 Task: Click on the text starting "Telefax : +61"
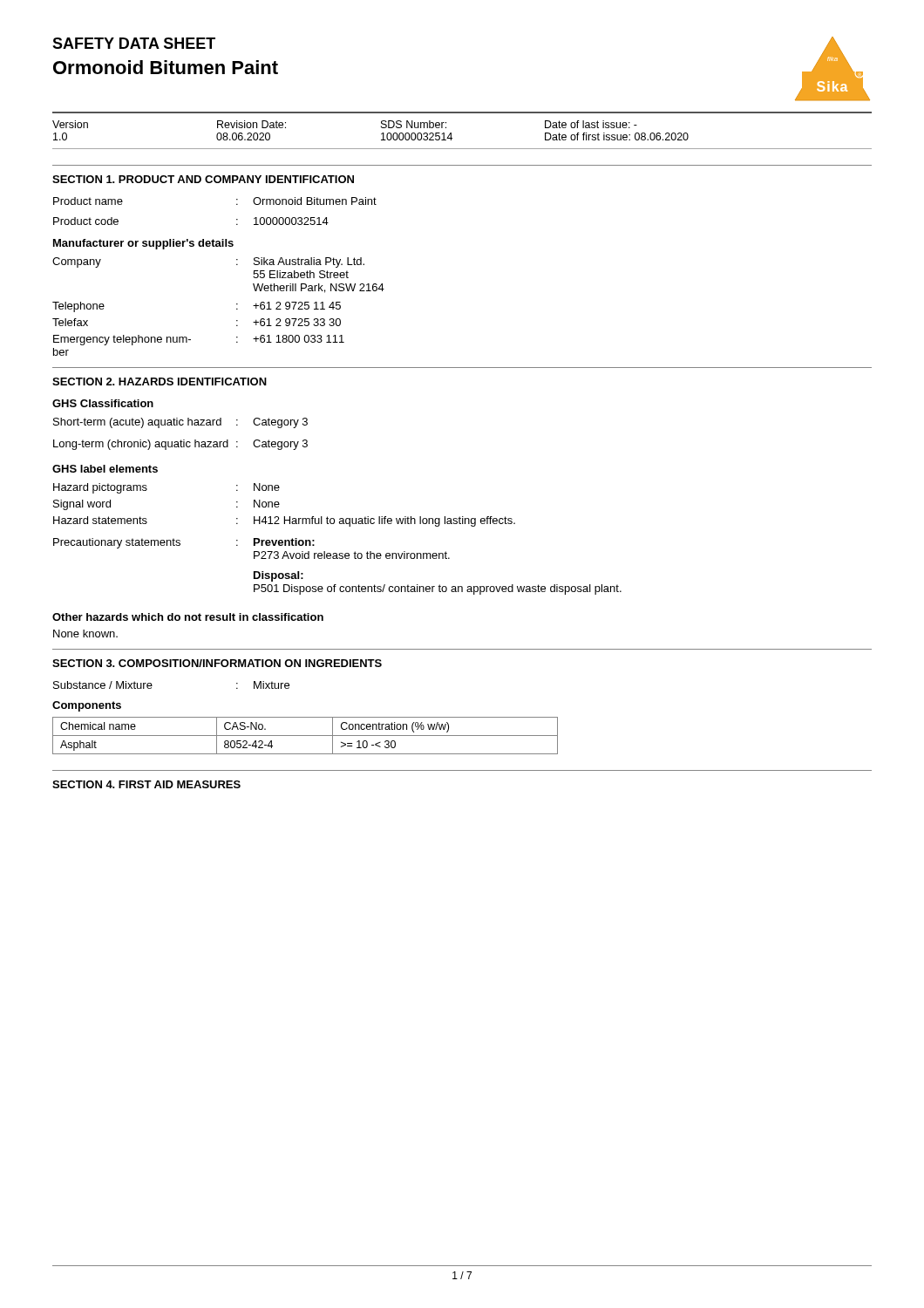click(69, 323)
